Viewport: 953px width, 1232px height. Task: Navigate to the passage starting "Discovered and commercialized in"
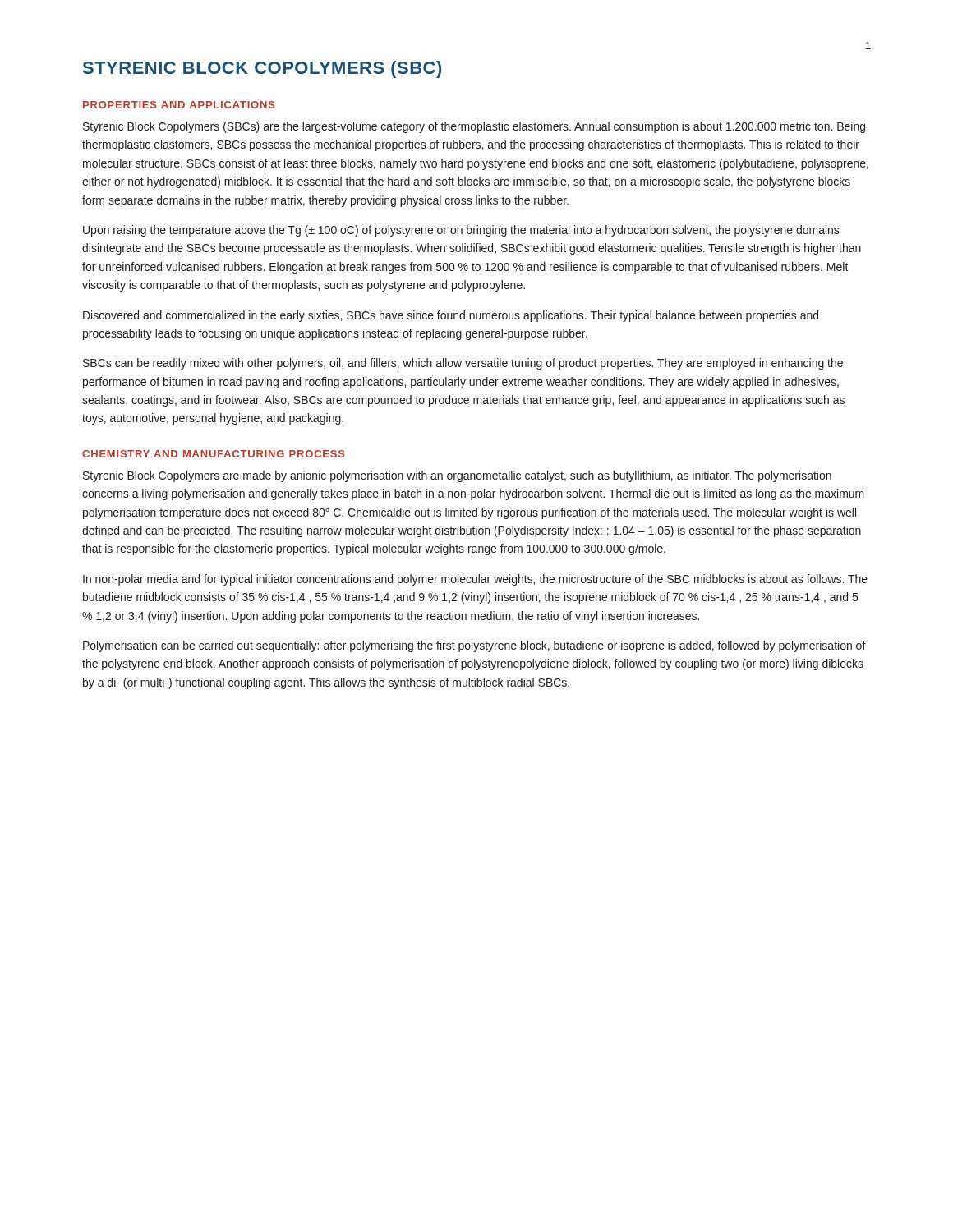[451, 324]
